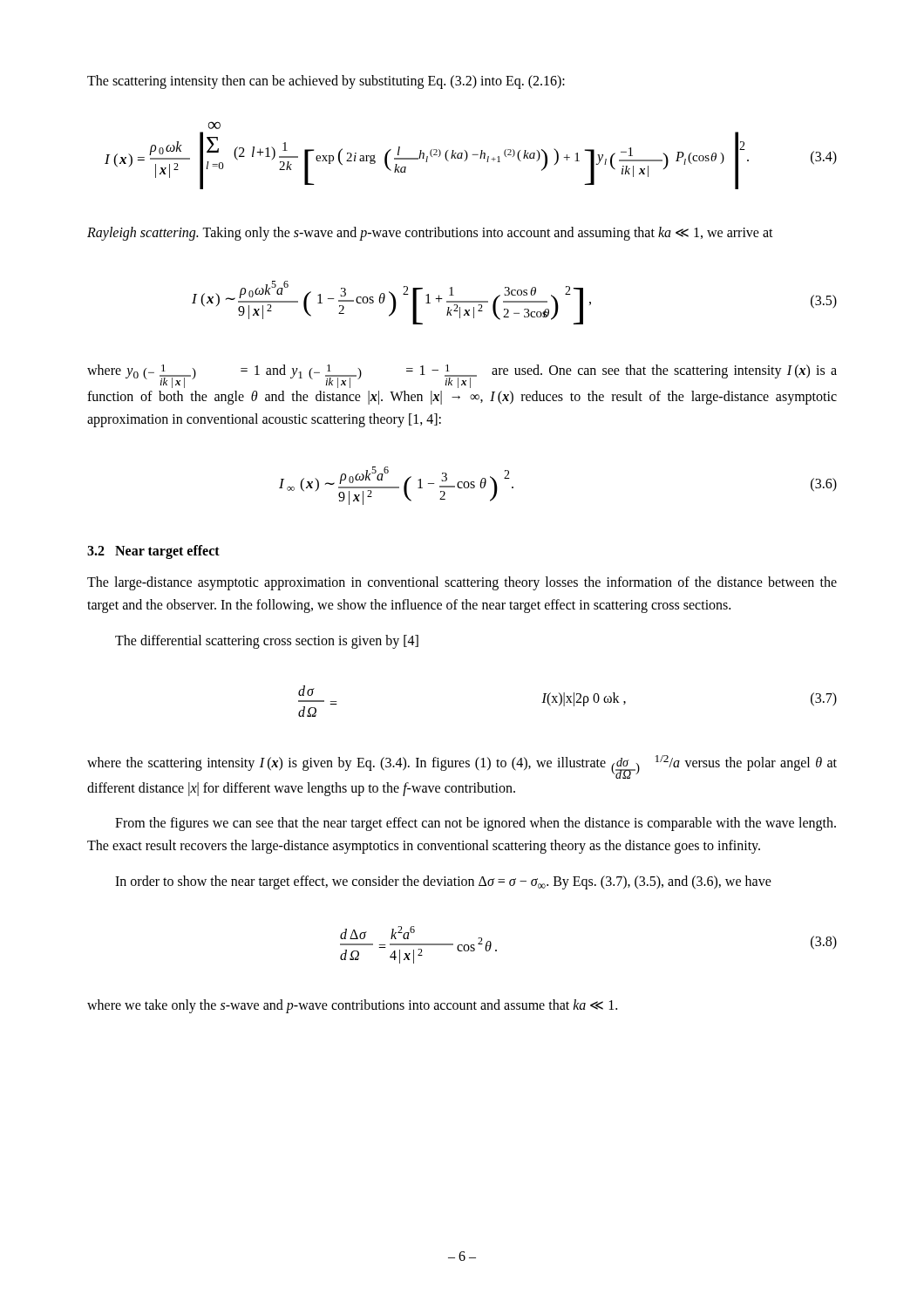
Task: Navigate to the text starting "The scattering intensity then can be"
Action: [326, 81]
